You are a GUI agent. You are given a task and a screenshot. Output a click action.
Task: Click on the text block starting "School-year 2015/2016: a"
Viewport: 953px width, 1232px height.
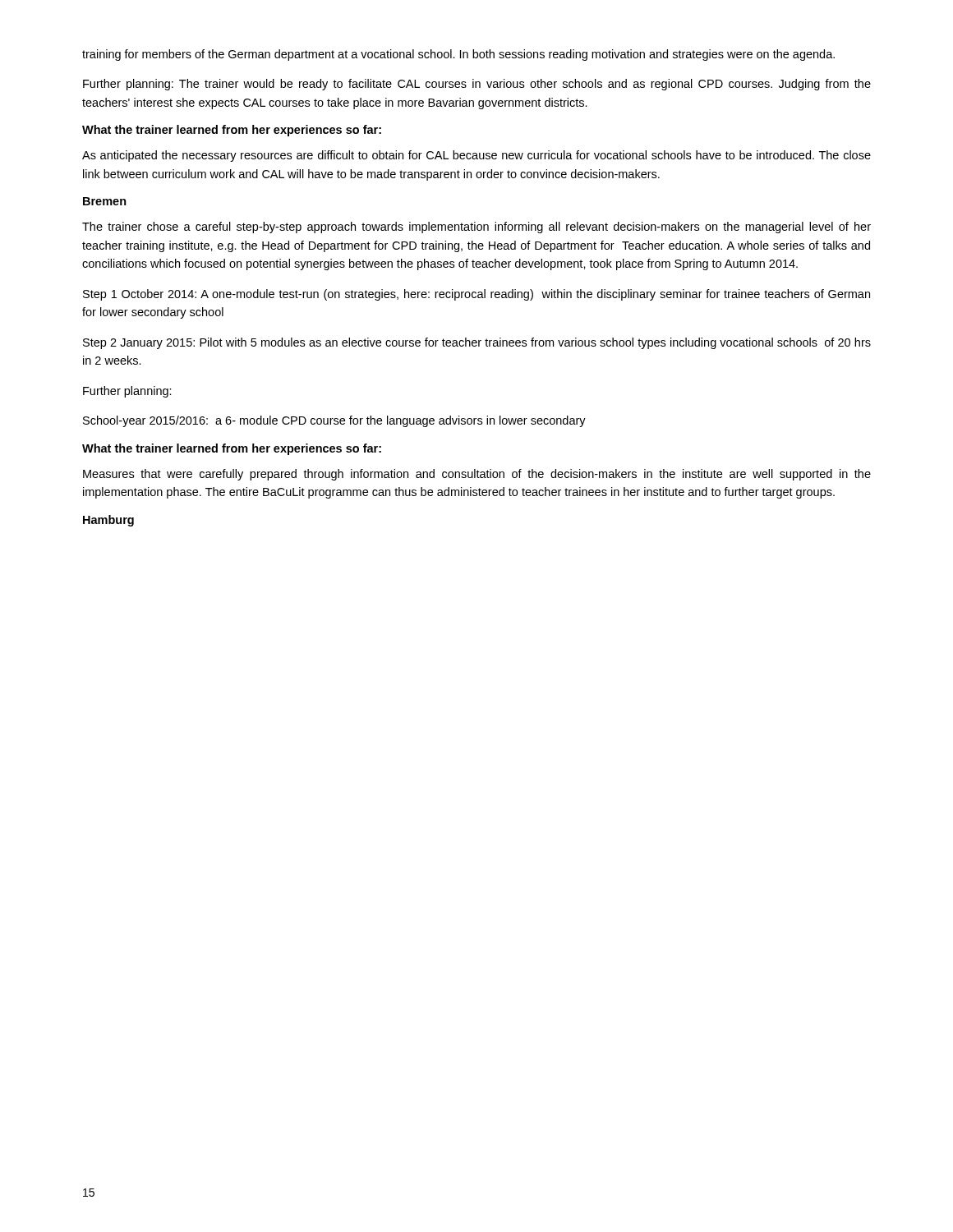[334, 421]
